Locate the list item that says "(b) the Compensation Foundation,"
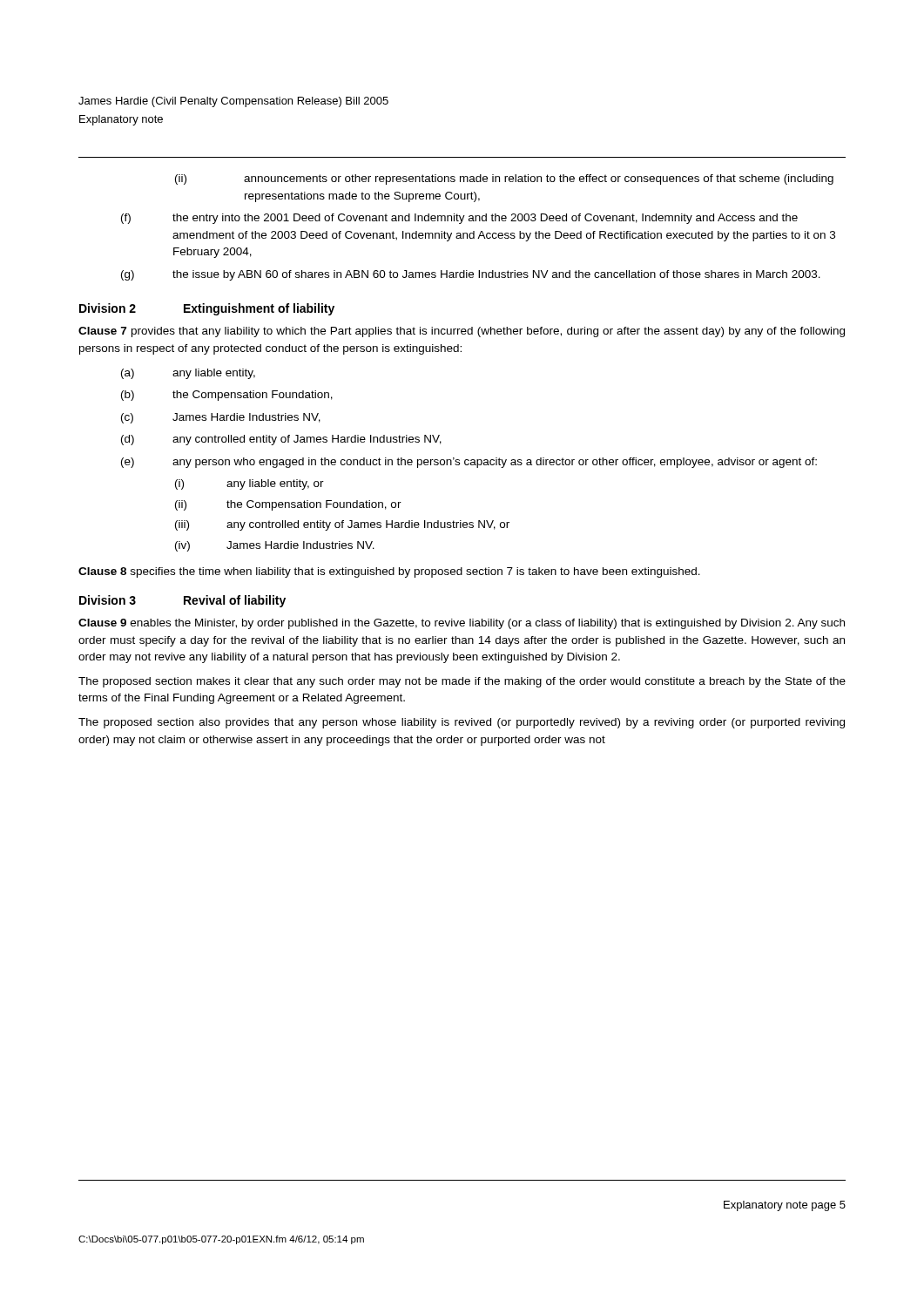924x1307 pixels. coord(227,396)
